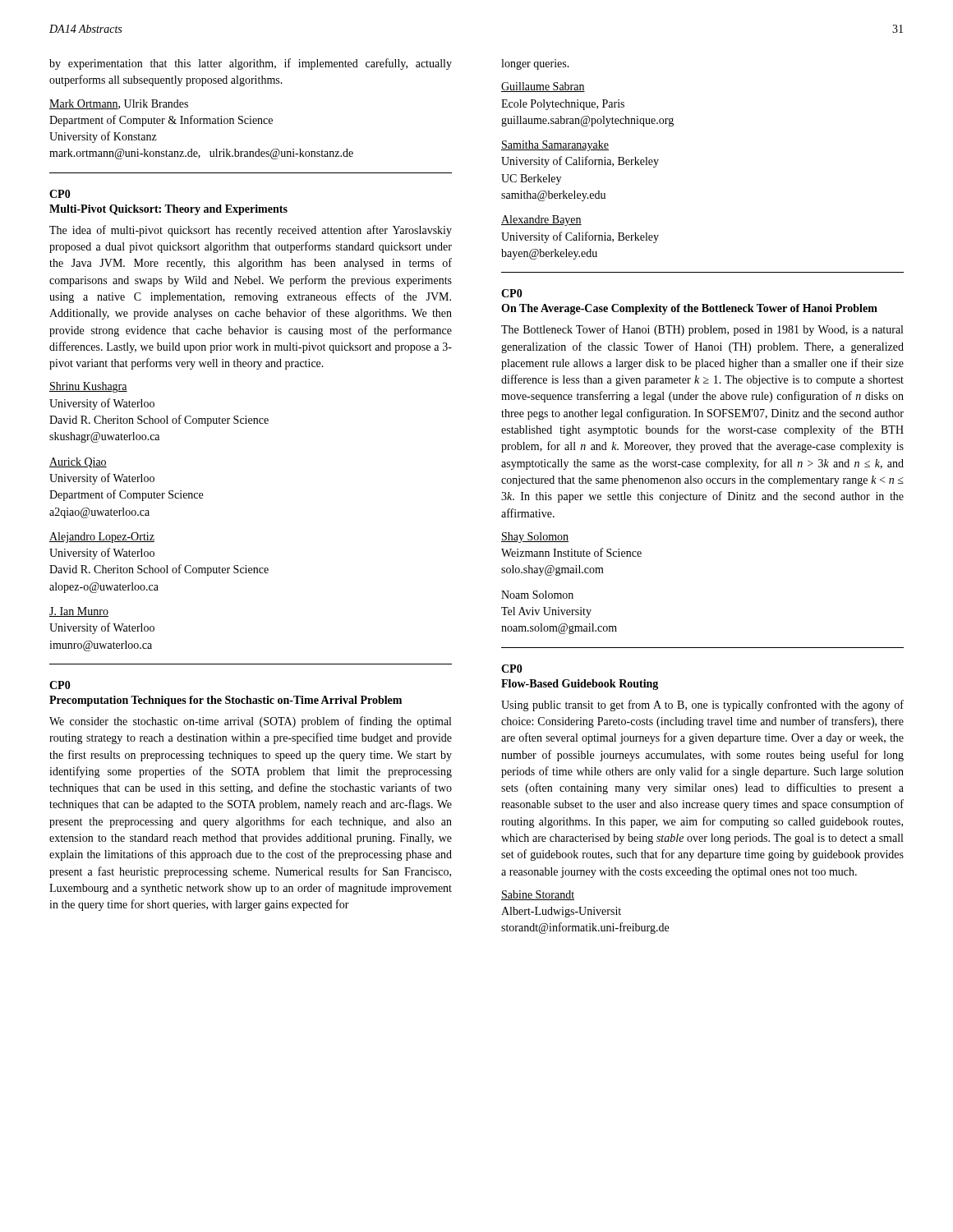Navigate to the element starting "Aurick Qiao University of Waterloo Department of"
Screen dimensions: 1232x953
pyautogui.click(x=78, y=463)
